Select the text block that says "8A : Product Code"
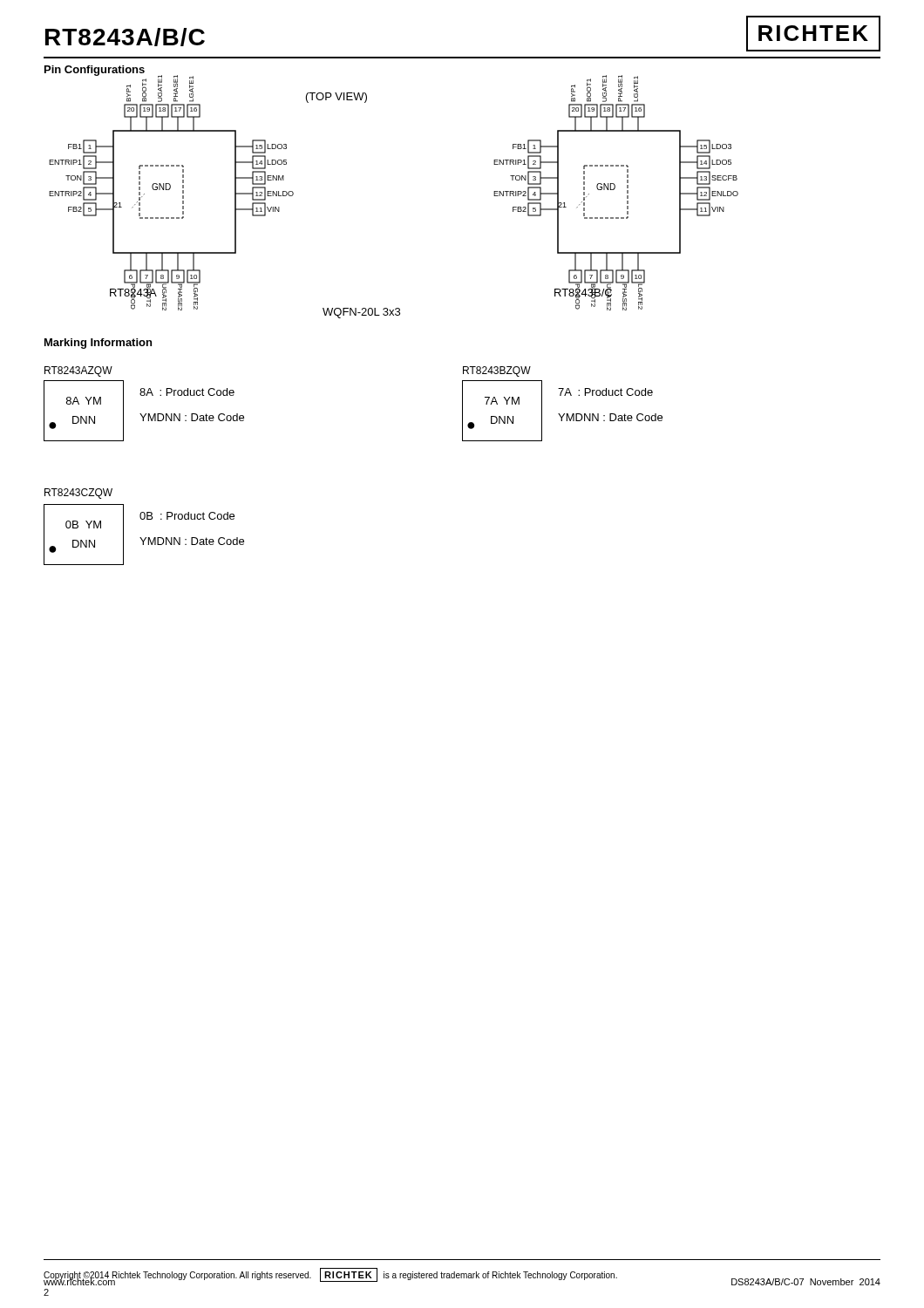Screen dimensions: 1308x924 click(x=192, y=404)
